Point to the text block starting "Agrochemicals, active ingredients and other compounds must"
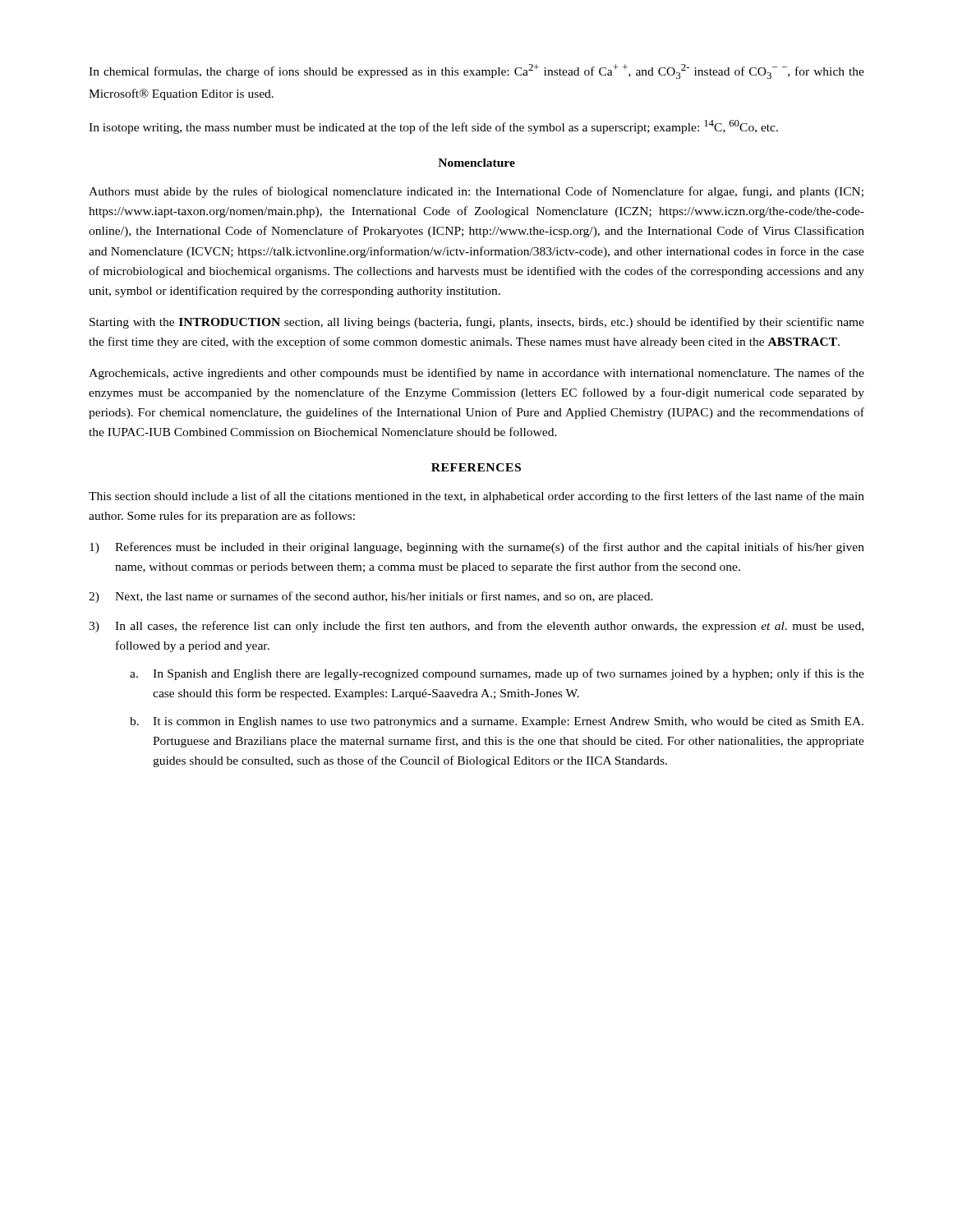The image size is (953, 1232). 476,402
